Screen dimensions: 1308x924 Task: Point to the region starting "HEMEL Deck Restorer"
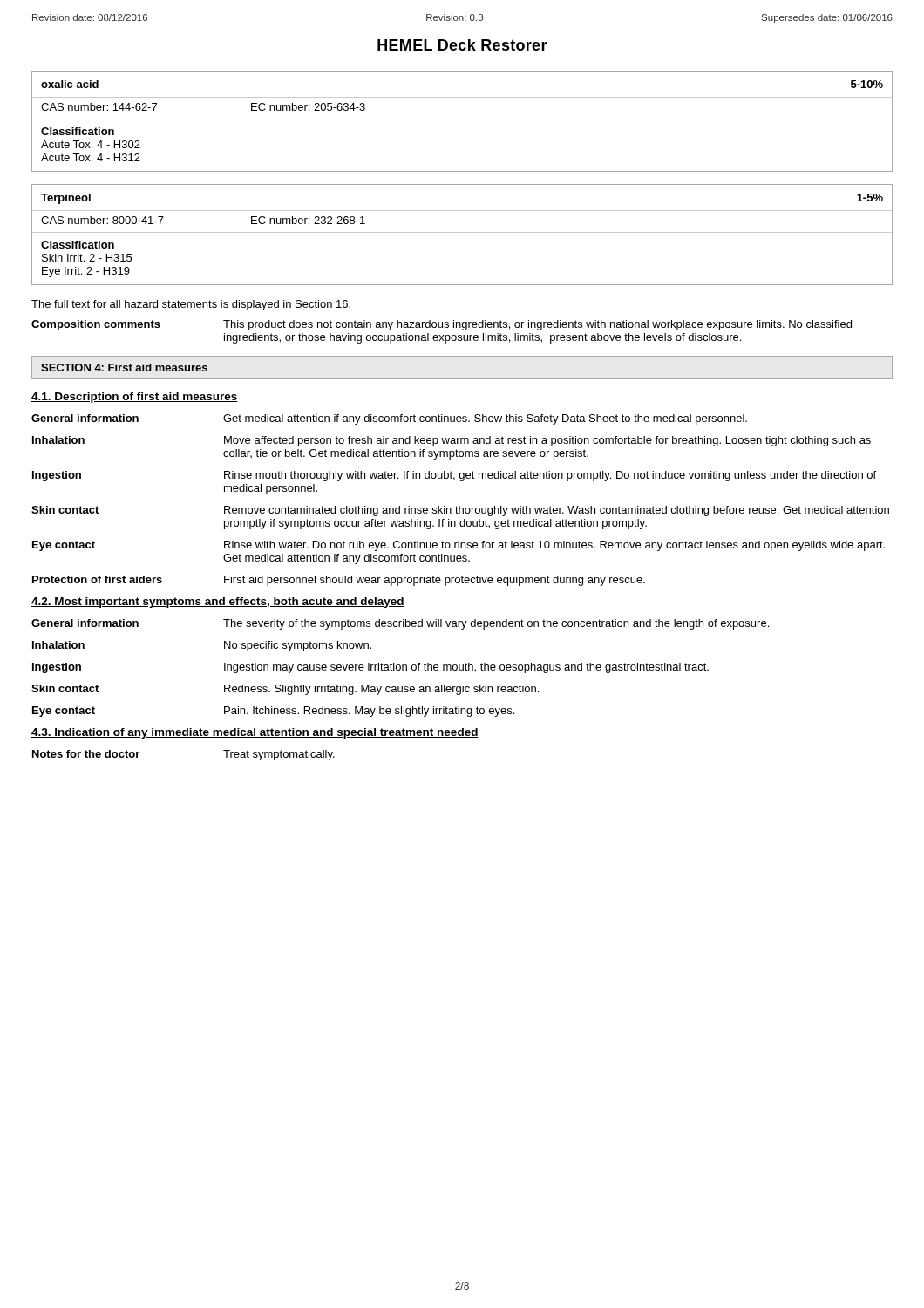click(462, 45)
